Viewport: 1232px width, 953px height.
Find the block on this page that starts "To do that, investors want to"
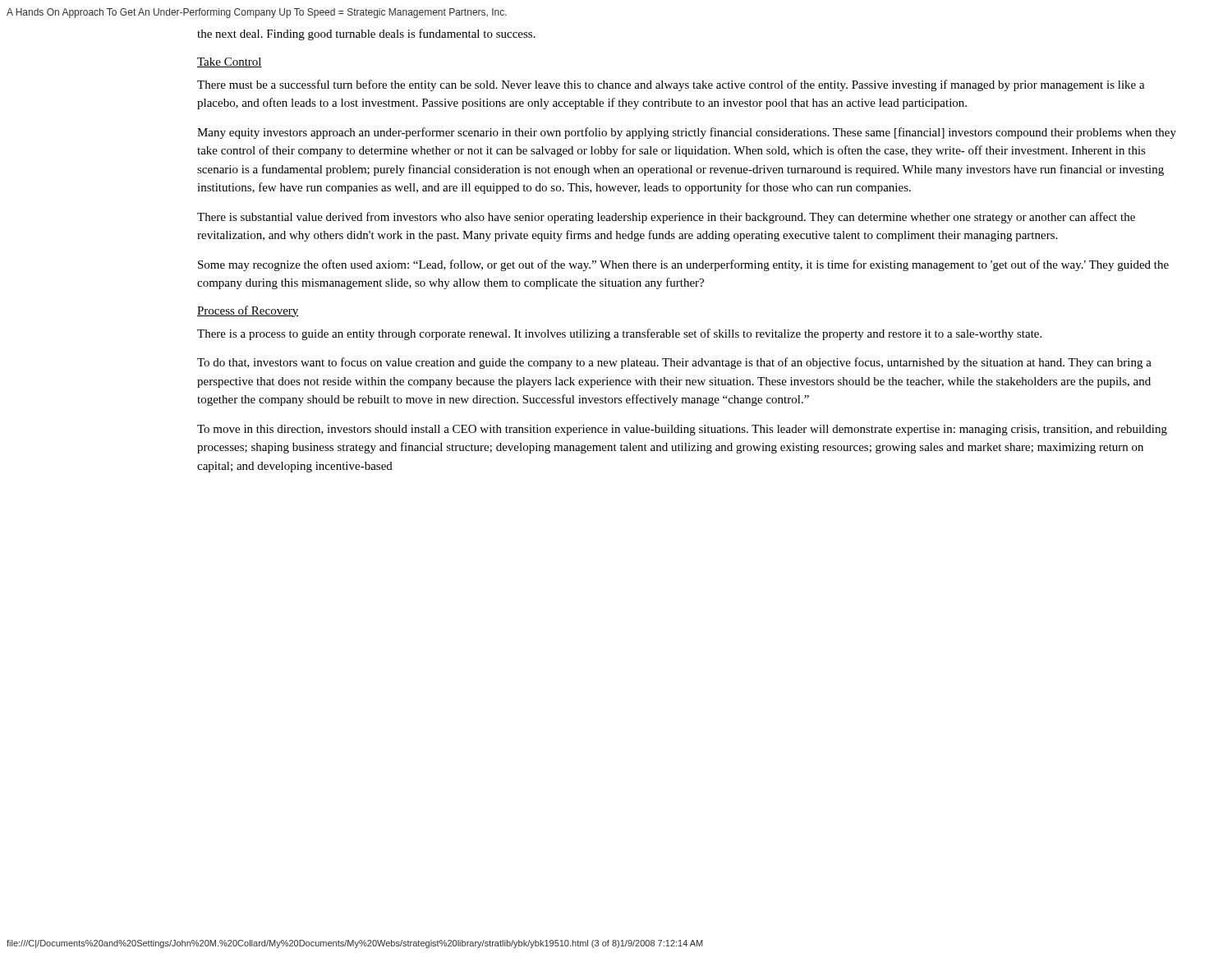674,381
